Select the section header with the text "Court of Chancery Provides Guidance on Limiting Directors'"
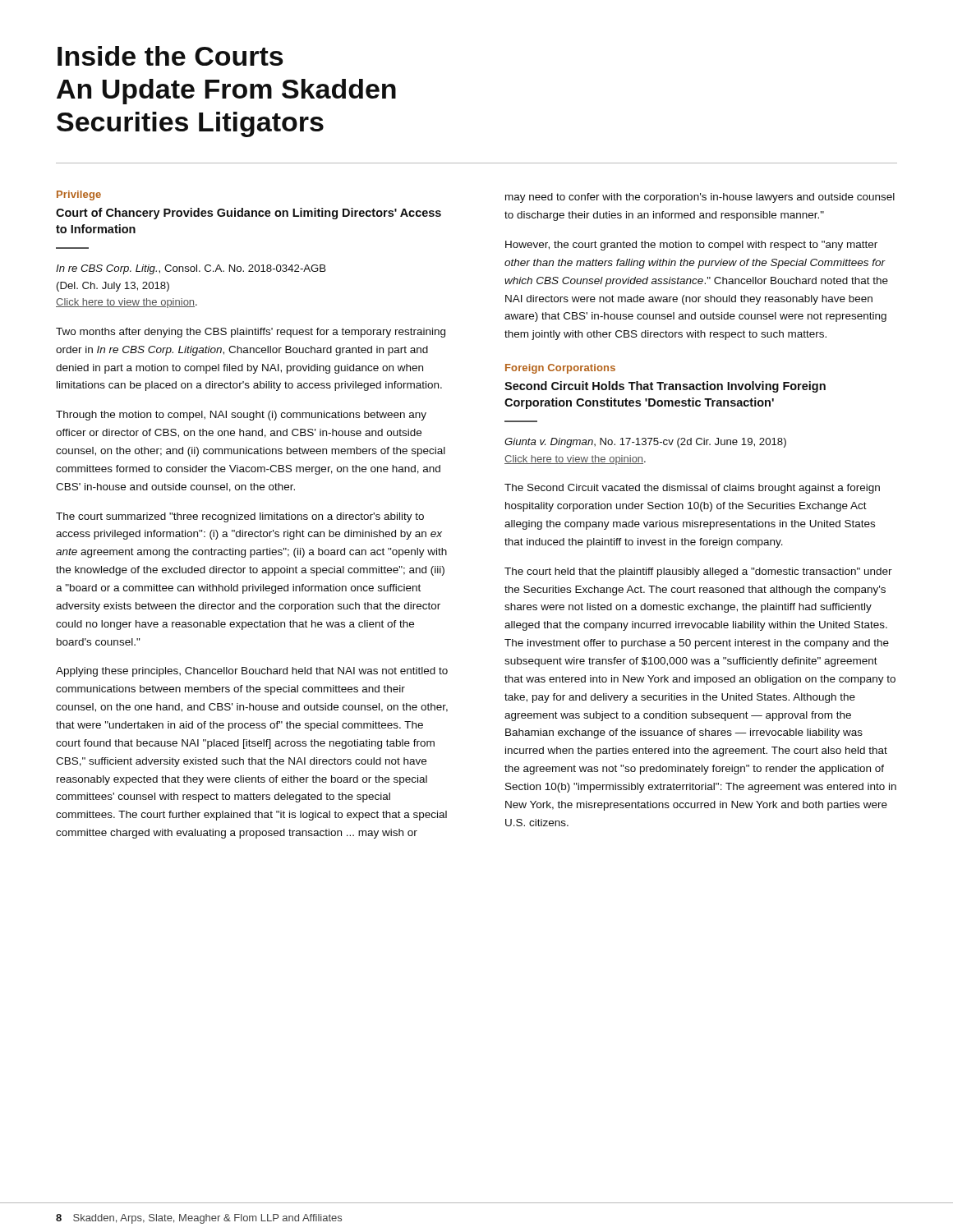953x1232 pixels. pyautogui.click(x=249, y=221)
